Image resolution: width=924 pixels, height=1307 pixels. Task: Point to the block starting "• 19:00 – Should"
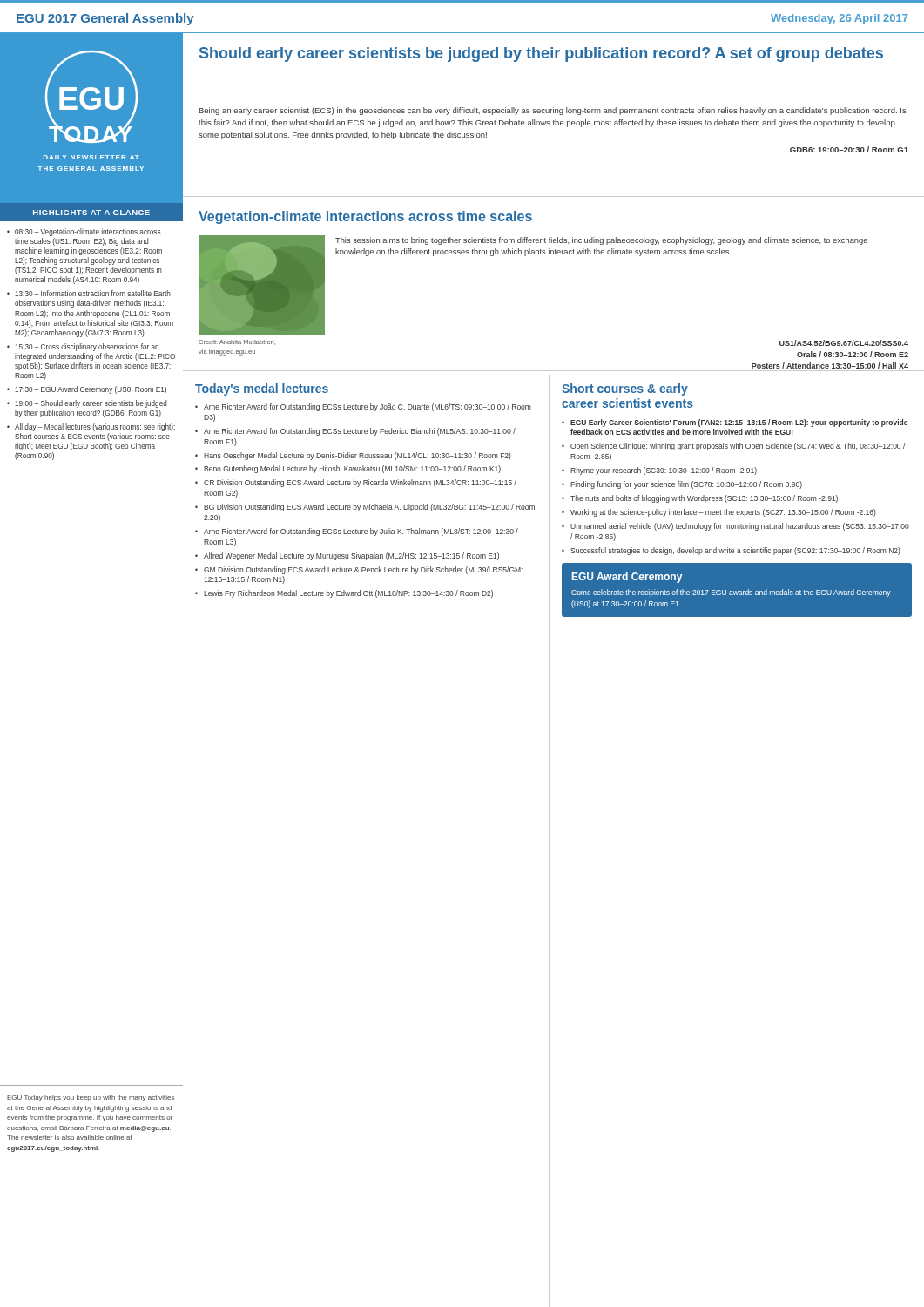coord(87,408)
